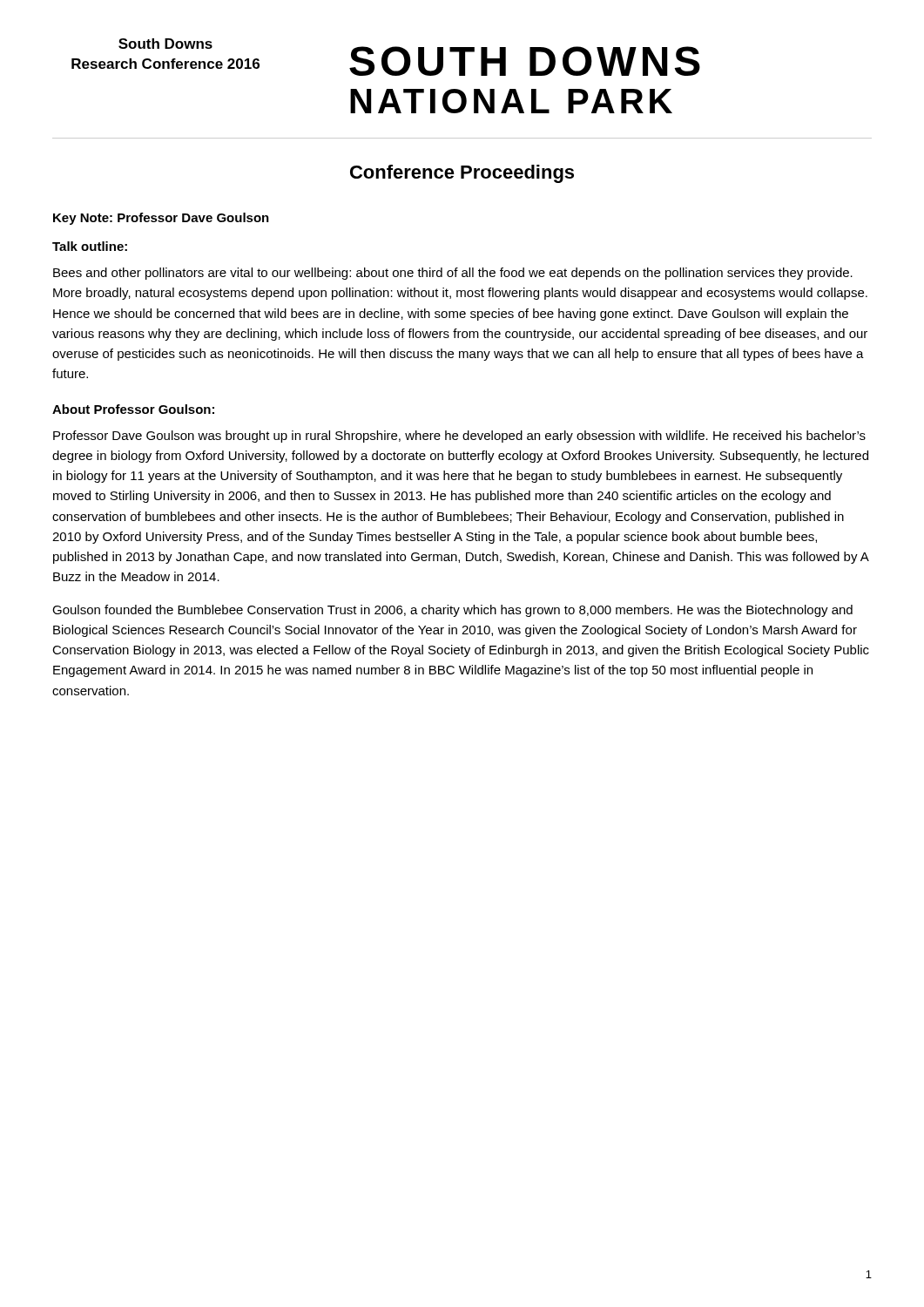Click on the logo
924x1307 pixels.
592,78
